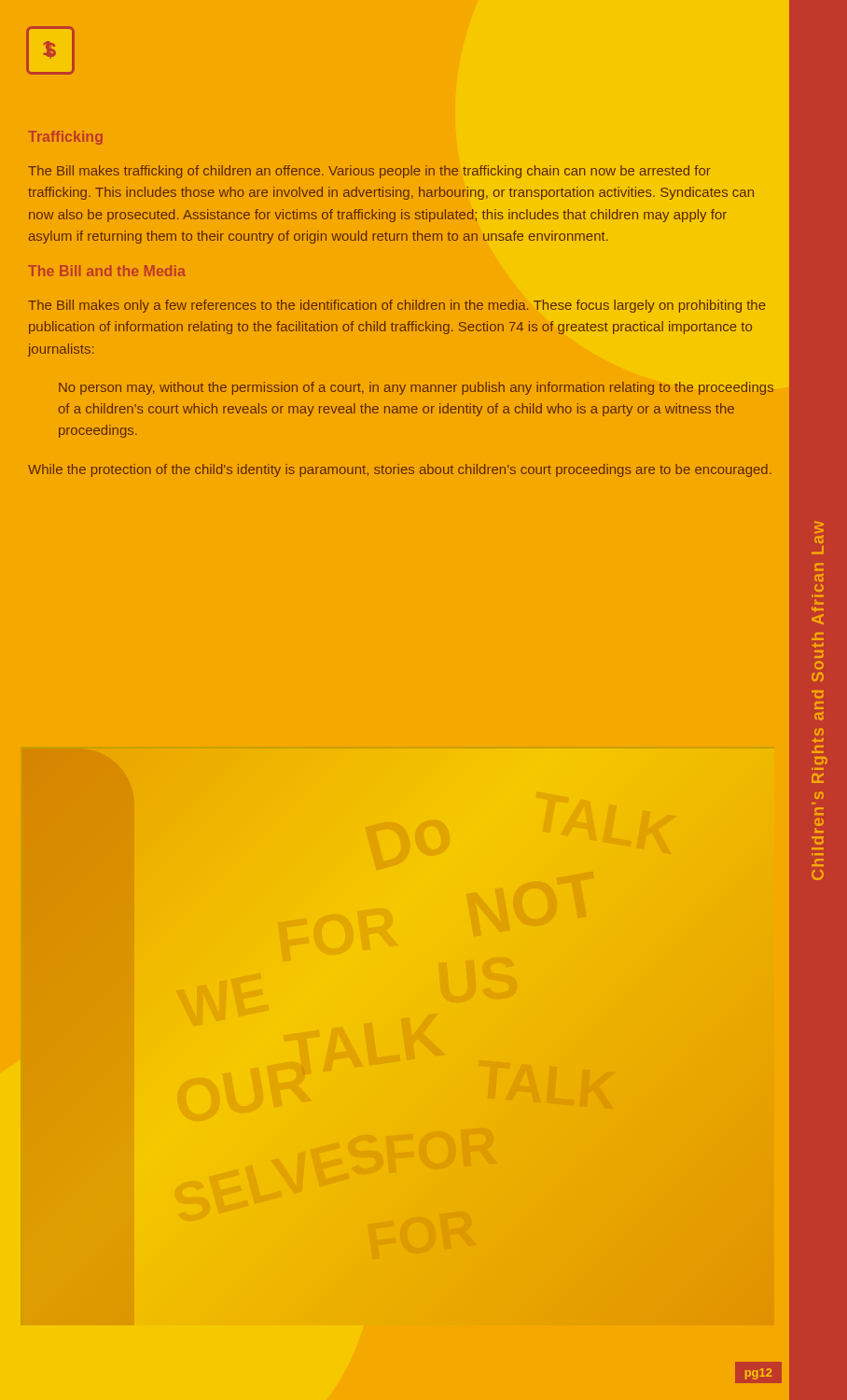Click on the photo
Screen dimensions: 1400x847
point(397,1036)
